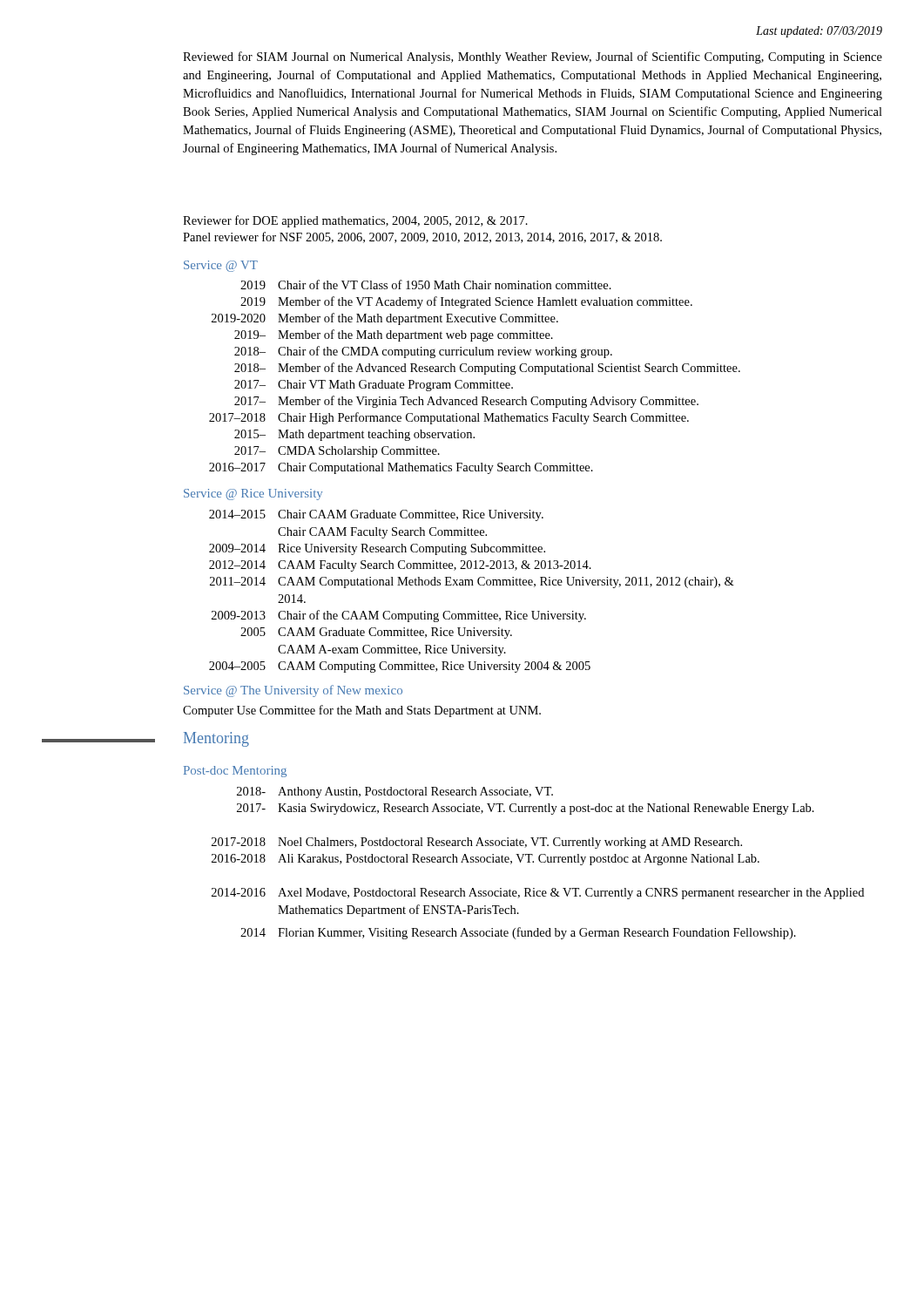This screenshot has height=1307, width=924.
Task: Find the block on this page that starts "Panel reviewer for NSF"
Action: [423, 237]
